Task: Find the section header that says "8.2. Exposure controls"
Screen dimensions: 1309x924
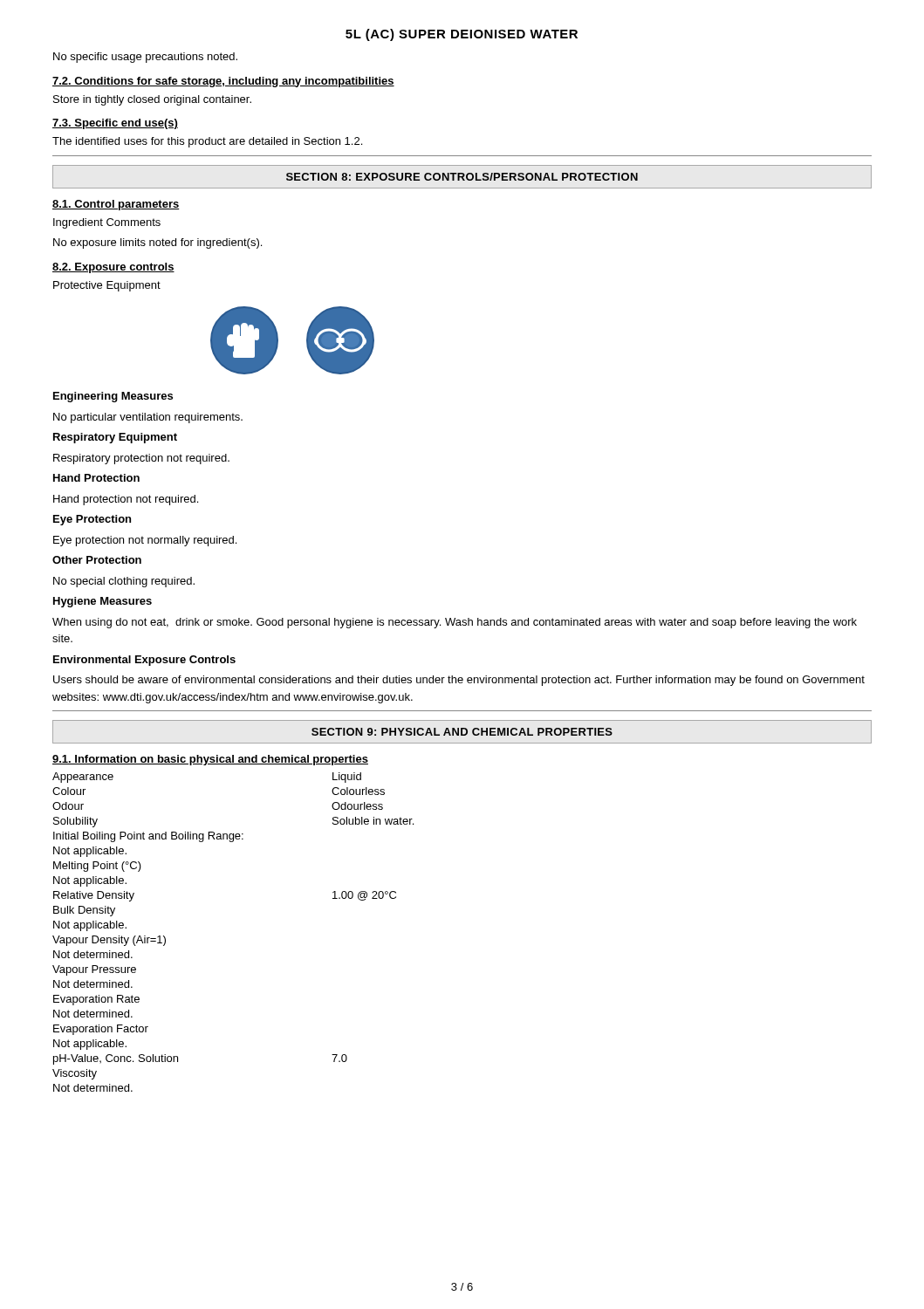Action: point(113,266)
